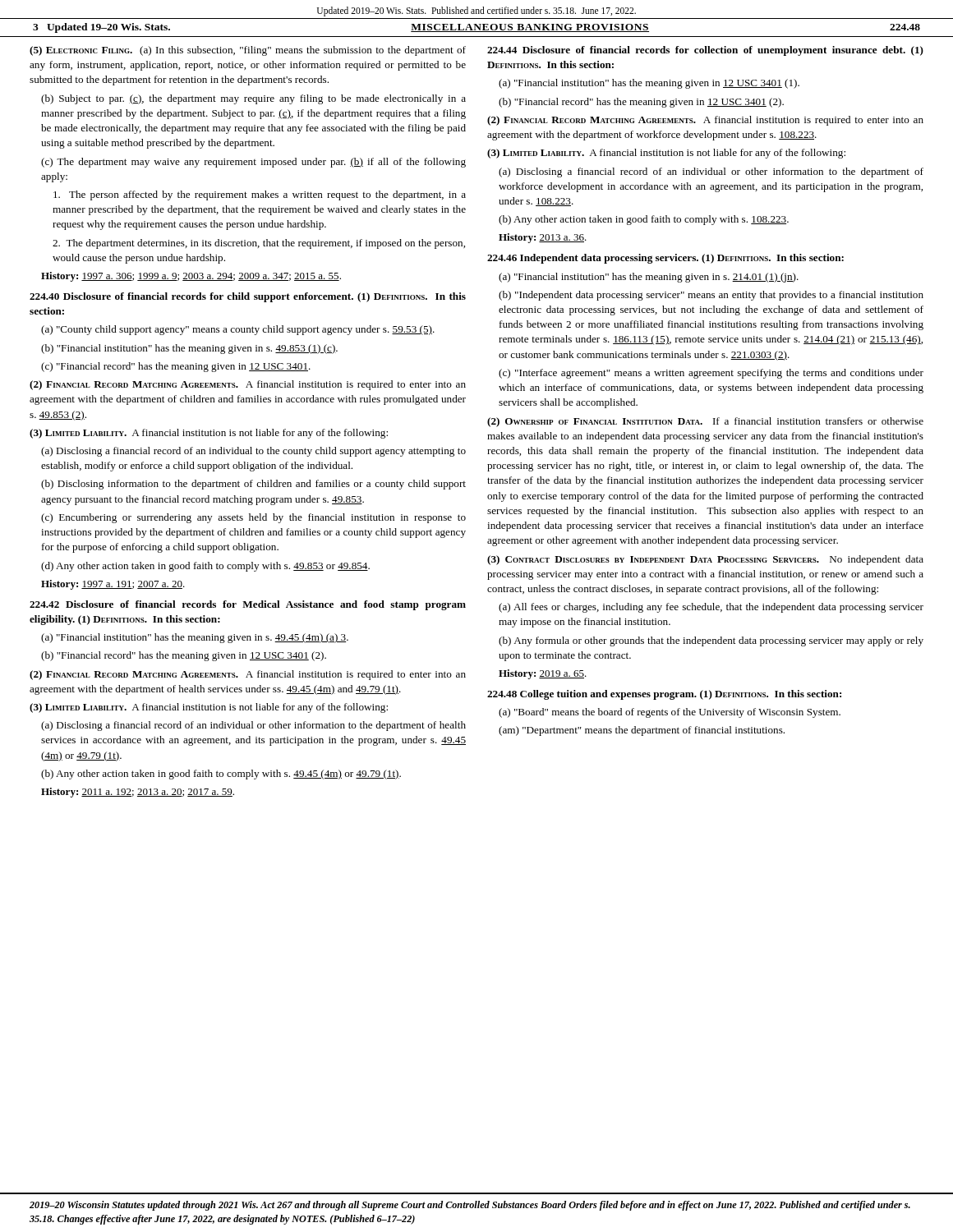Find the text block that says "(d) Any other action taken in good"
Viewport: 953px width, 1232px height.
click(x=206, y=565)
